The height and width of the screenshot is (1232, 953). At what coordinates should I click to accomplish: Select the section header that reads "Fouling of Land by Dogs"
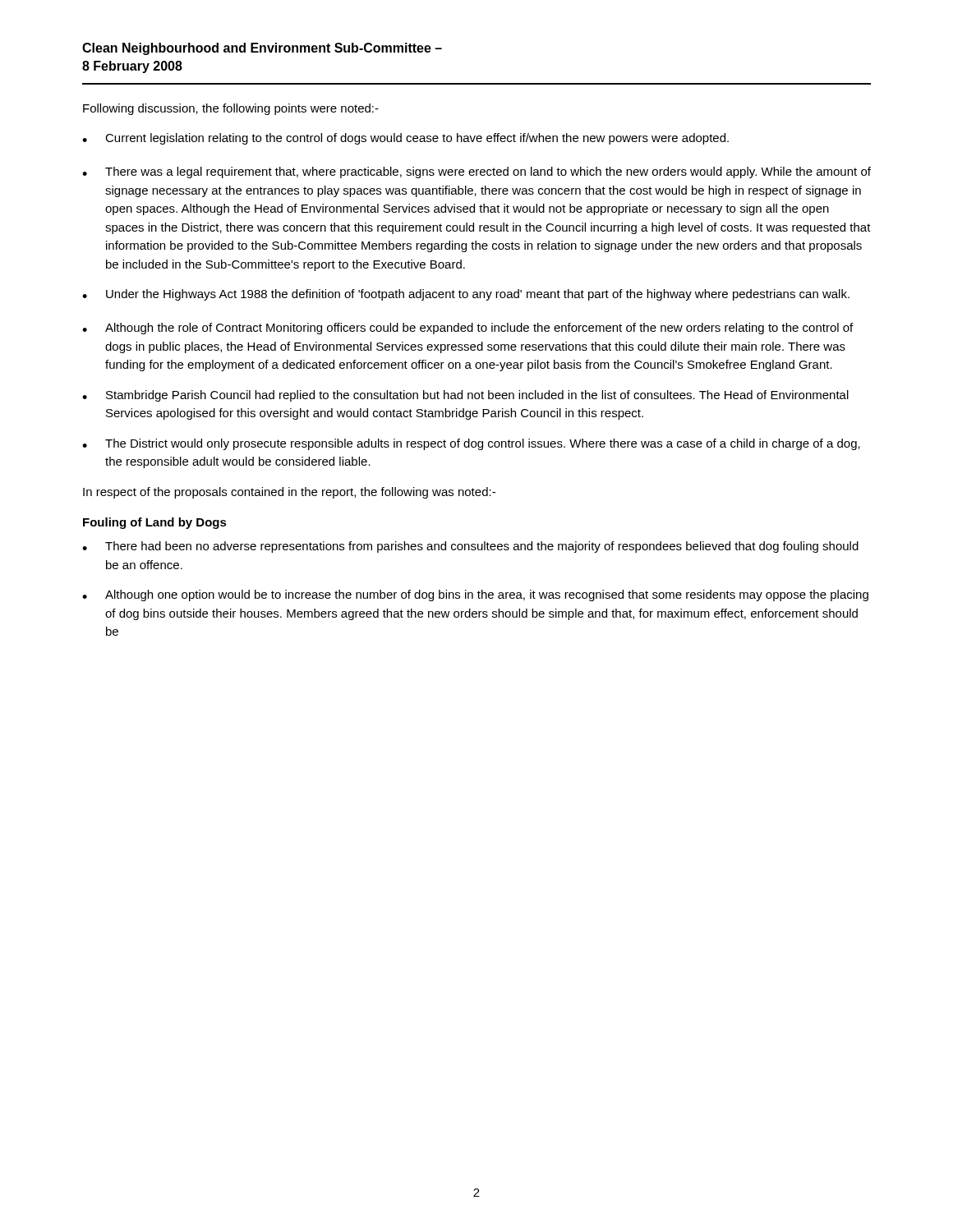pos(154,522)
